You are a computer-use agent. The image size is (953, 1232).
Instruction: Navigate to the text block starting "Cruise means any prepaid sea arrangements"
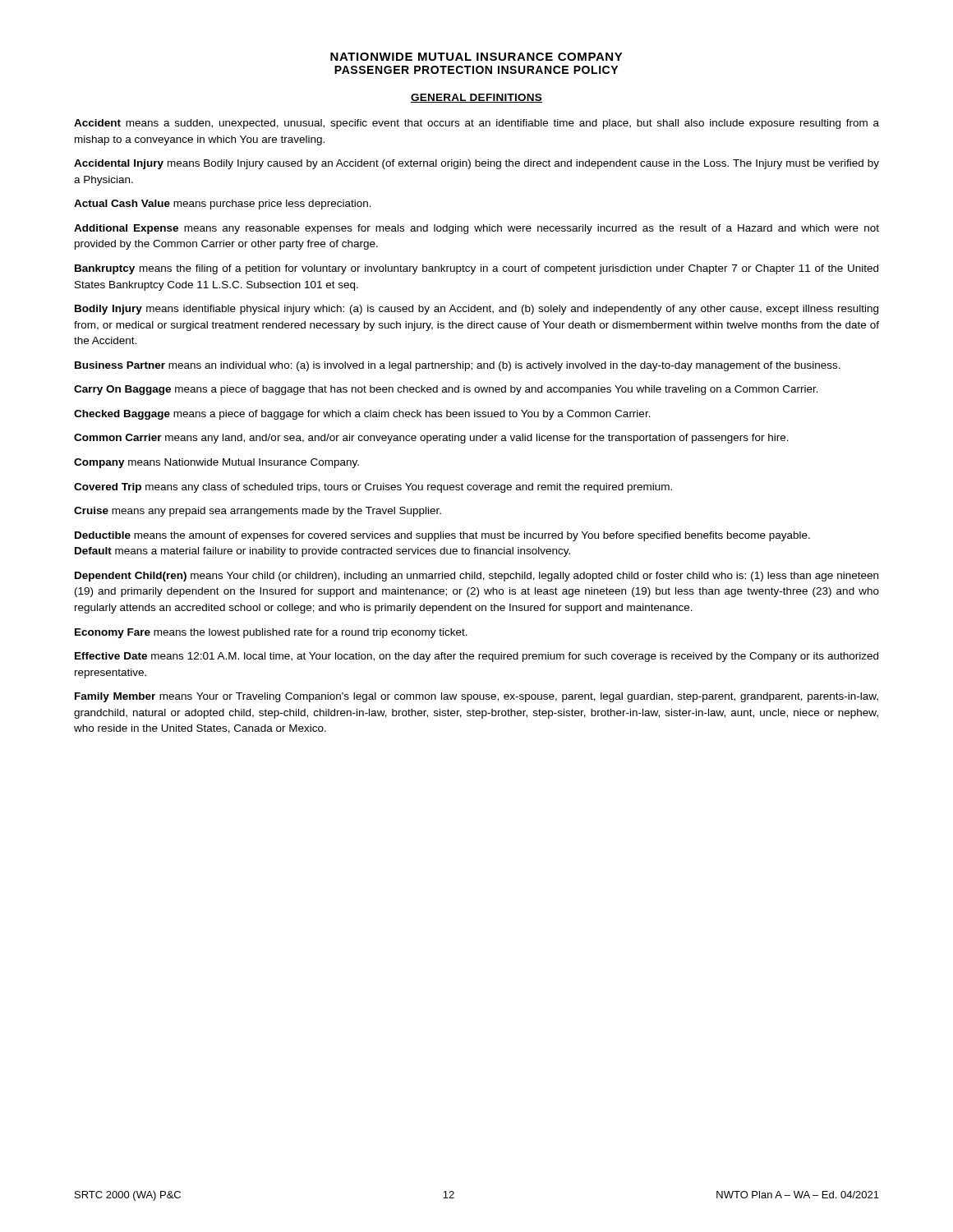pyautogui.click(x=258, y=511)
